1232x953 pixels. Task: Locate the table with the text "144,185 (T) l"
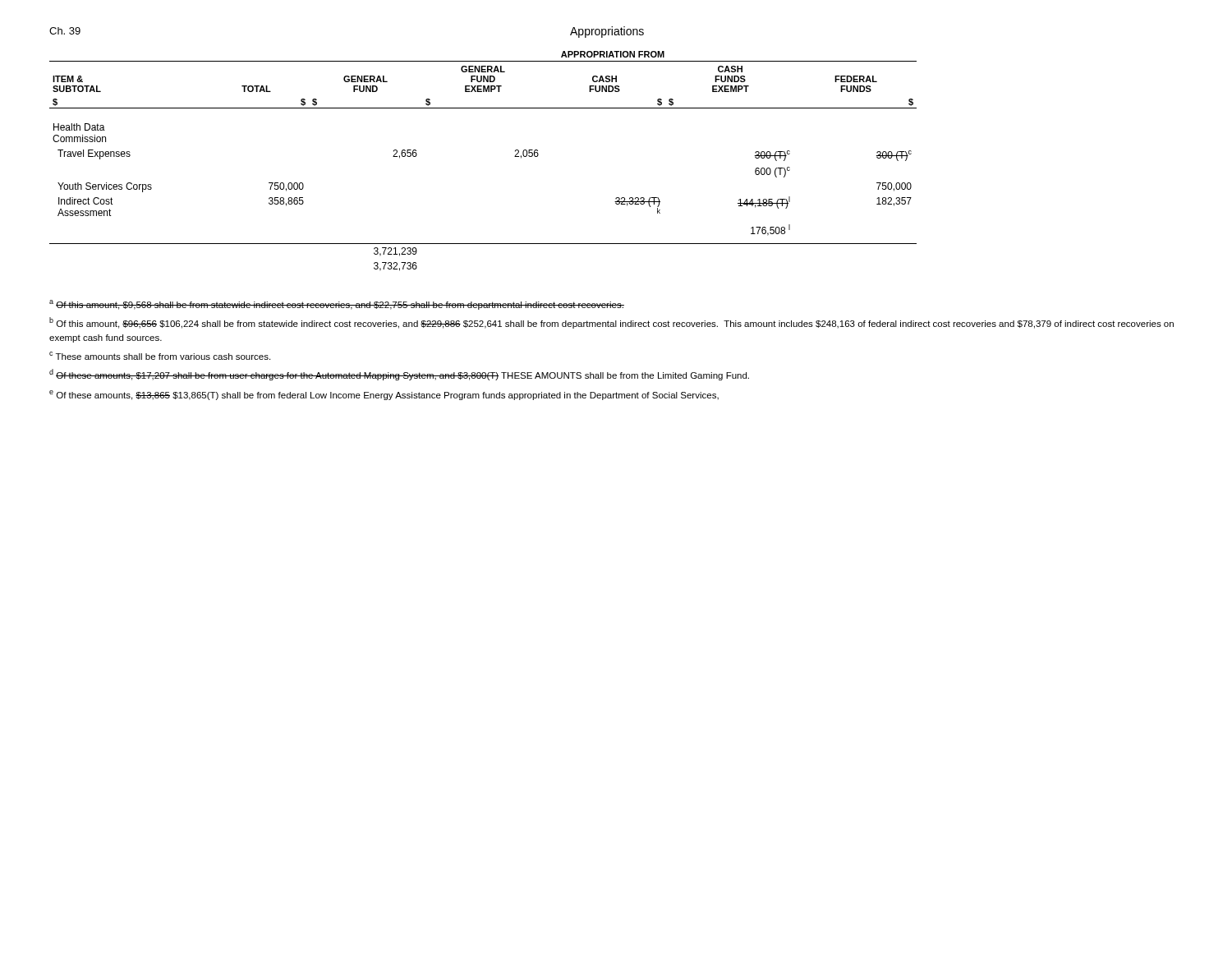616,161
